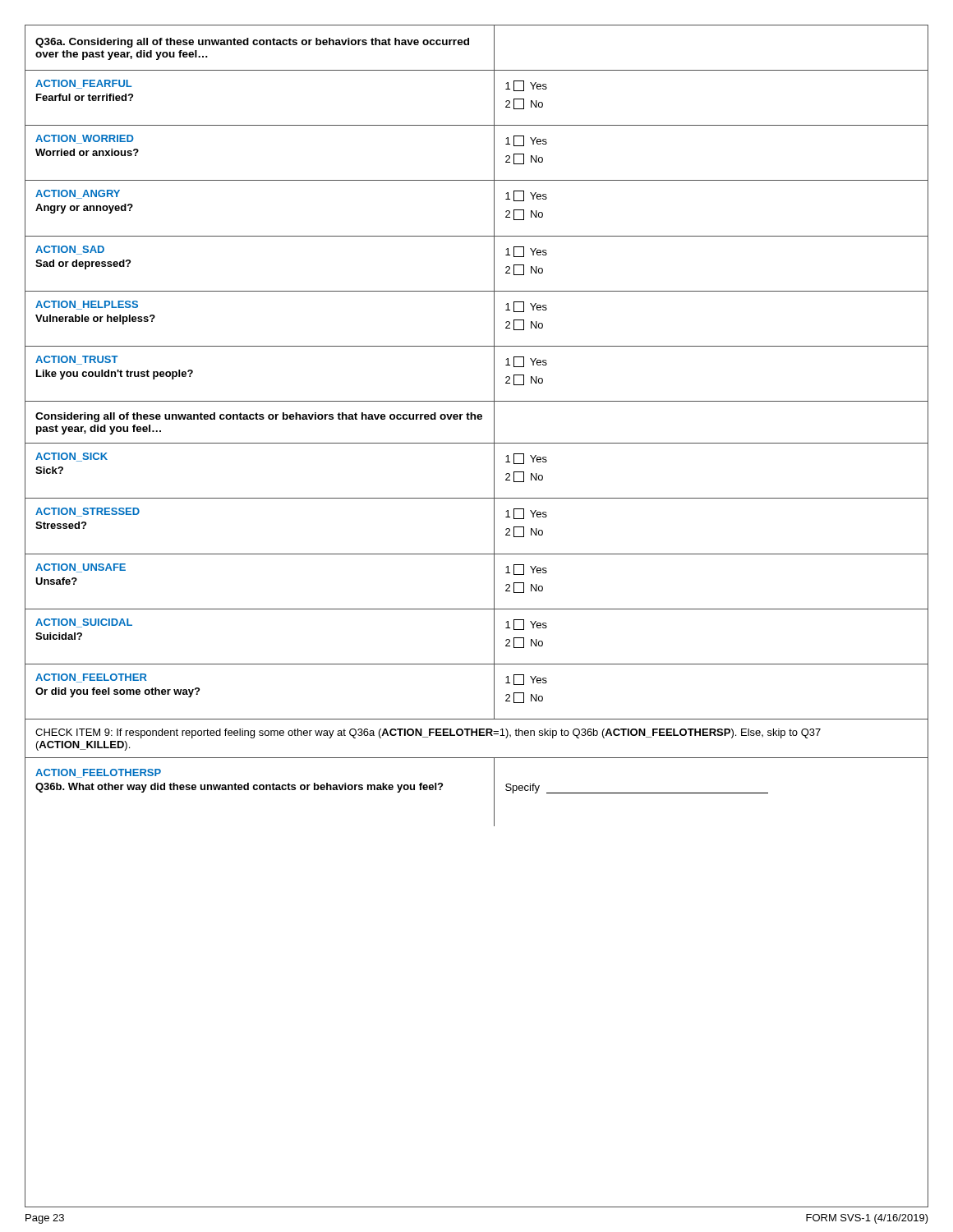Select the text that says "ACTION_SUICIDAL Suicidal?"
The width and height of the screenshot is (953, 1232).
tap(84, 623)
